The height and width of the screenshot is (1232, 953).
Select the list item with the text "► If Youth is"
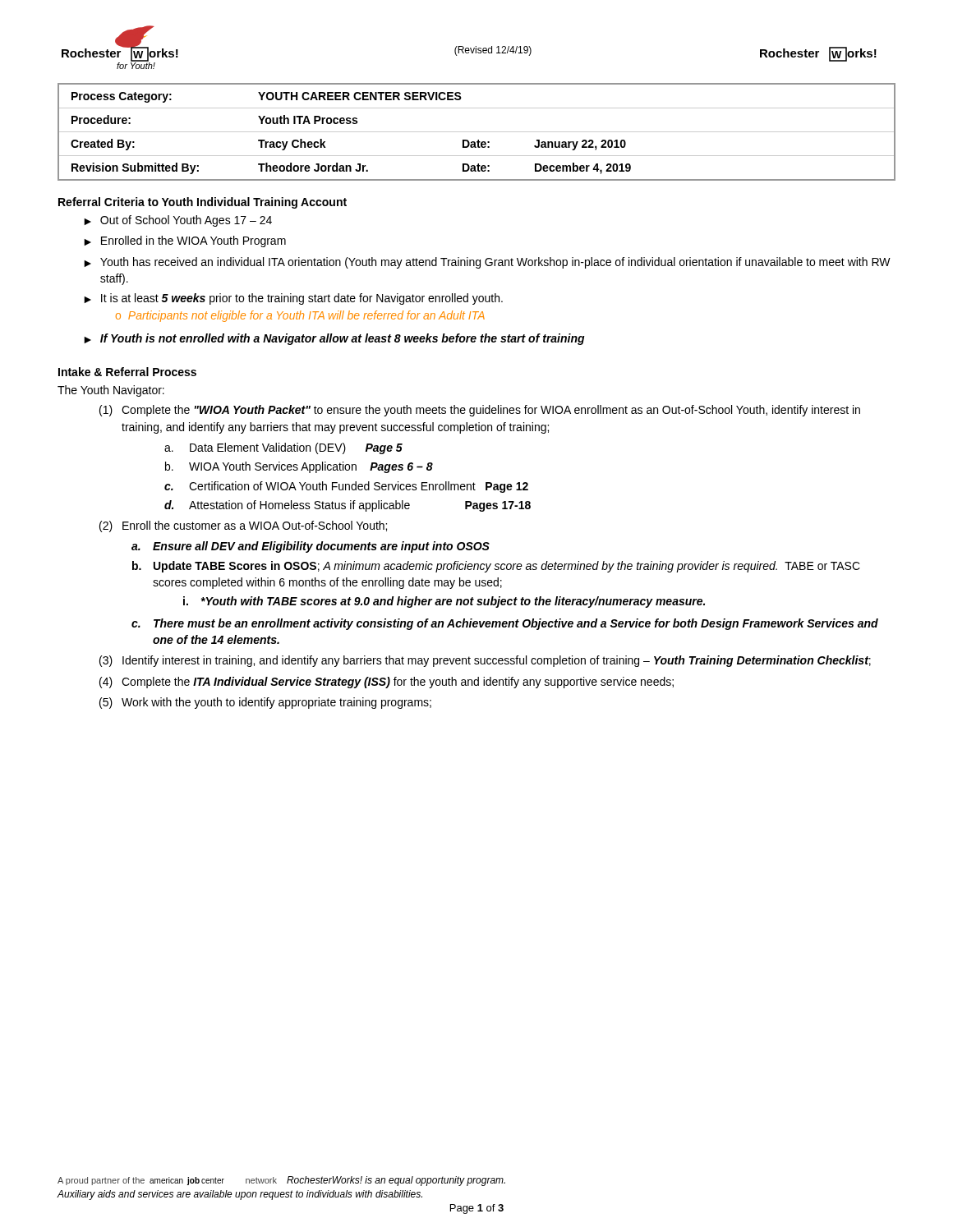[333, 339]
